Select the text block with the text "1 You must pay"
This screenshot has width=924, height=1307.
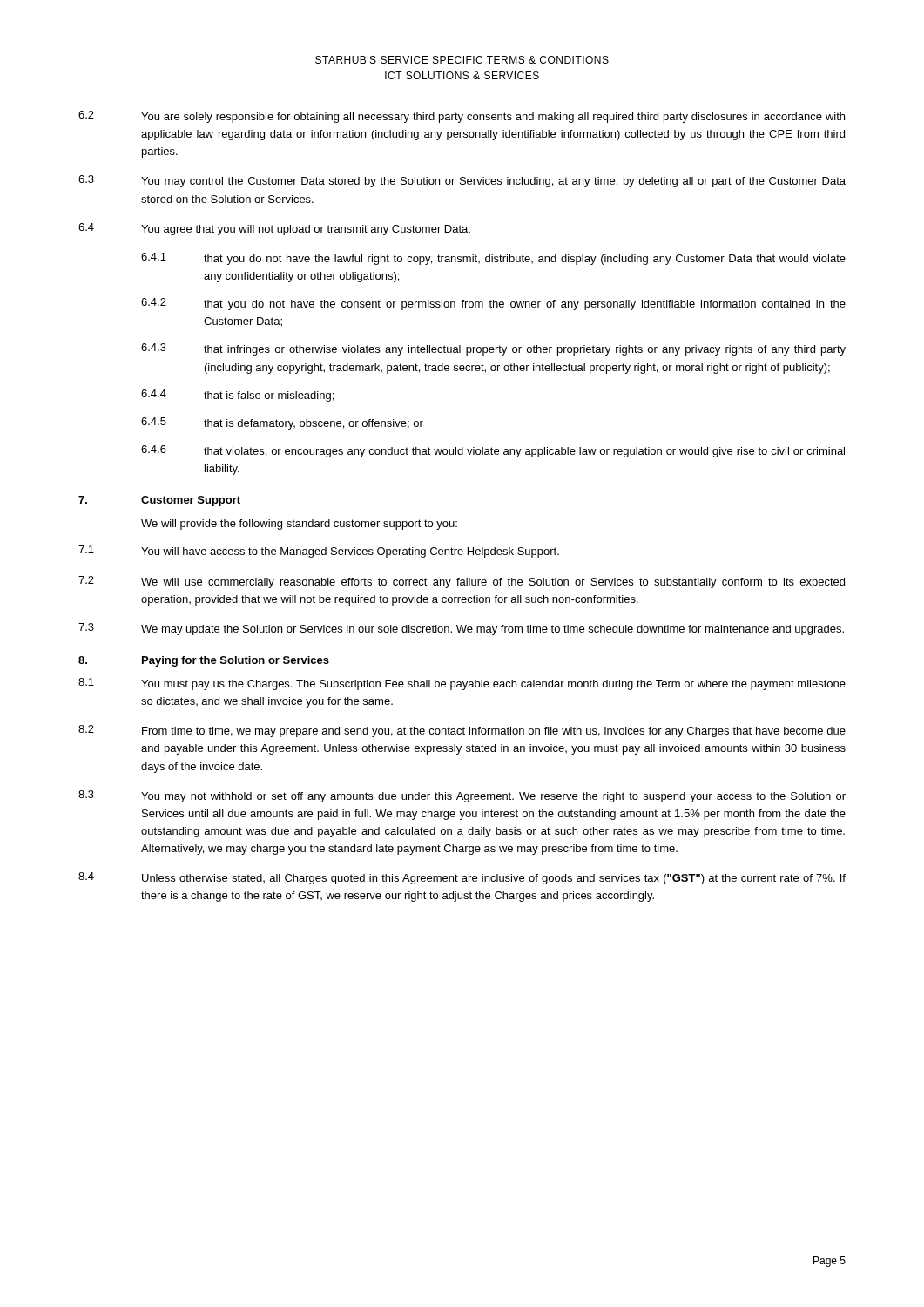tap(462, 693)
